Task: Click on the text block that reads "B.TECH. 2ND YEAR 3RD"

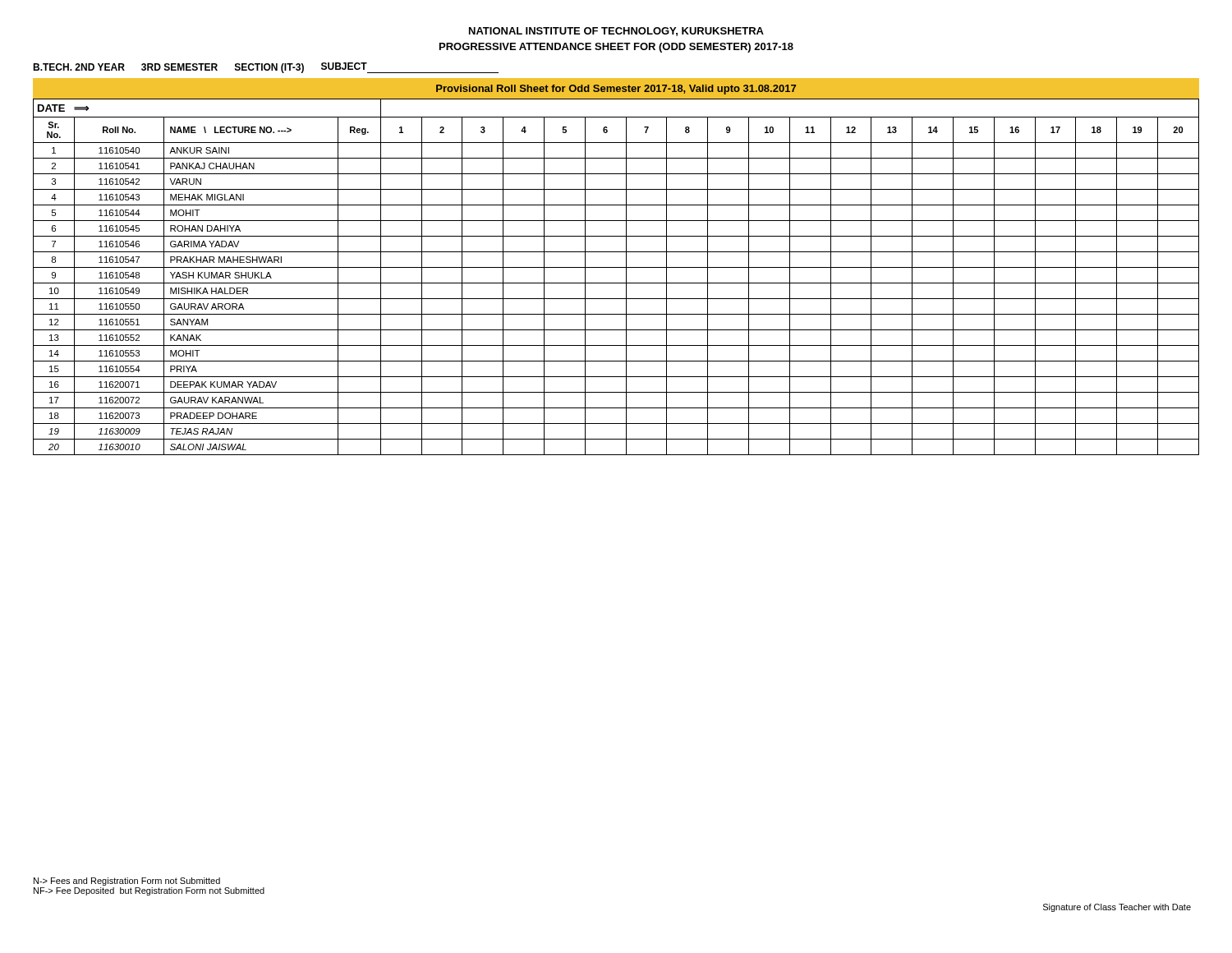Action: pyautogui.click(x=265, y=67)
